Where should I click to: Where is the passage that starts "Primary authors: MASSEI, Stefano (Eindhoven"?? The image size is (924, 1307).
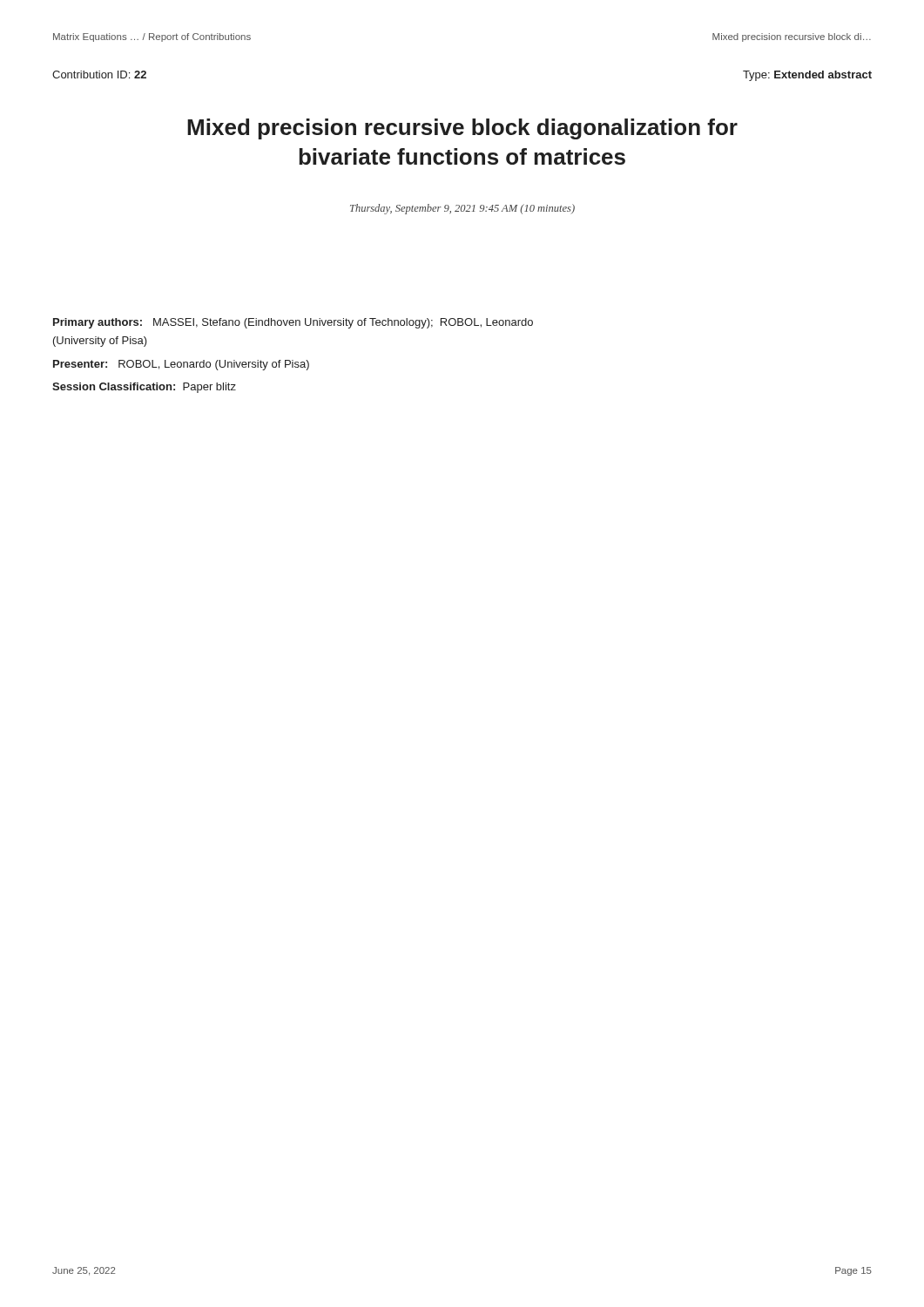point(293,323)
